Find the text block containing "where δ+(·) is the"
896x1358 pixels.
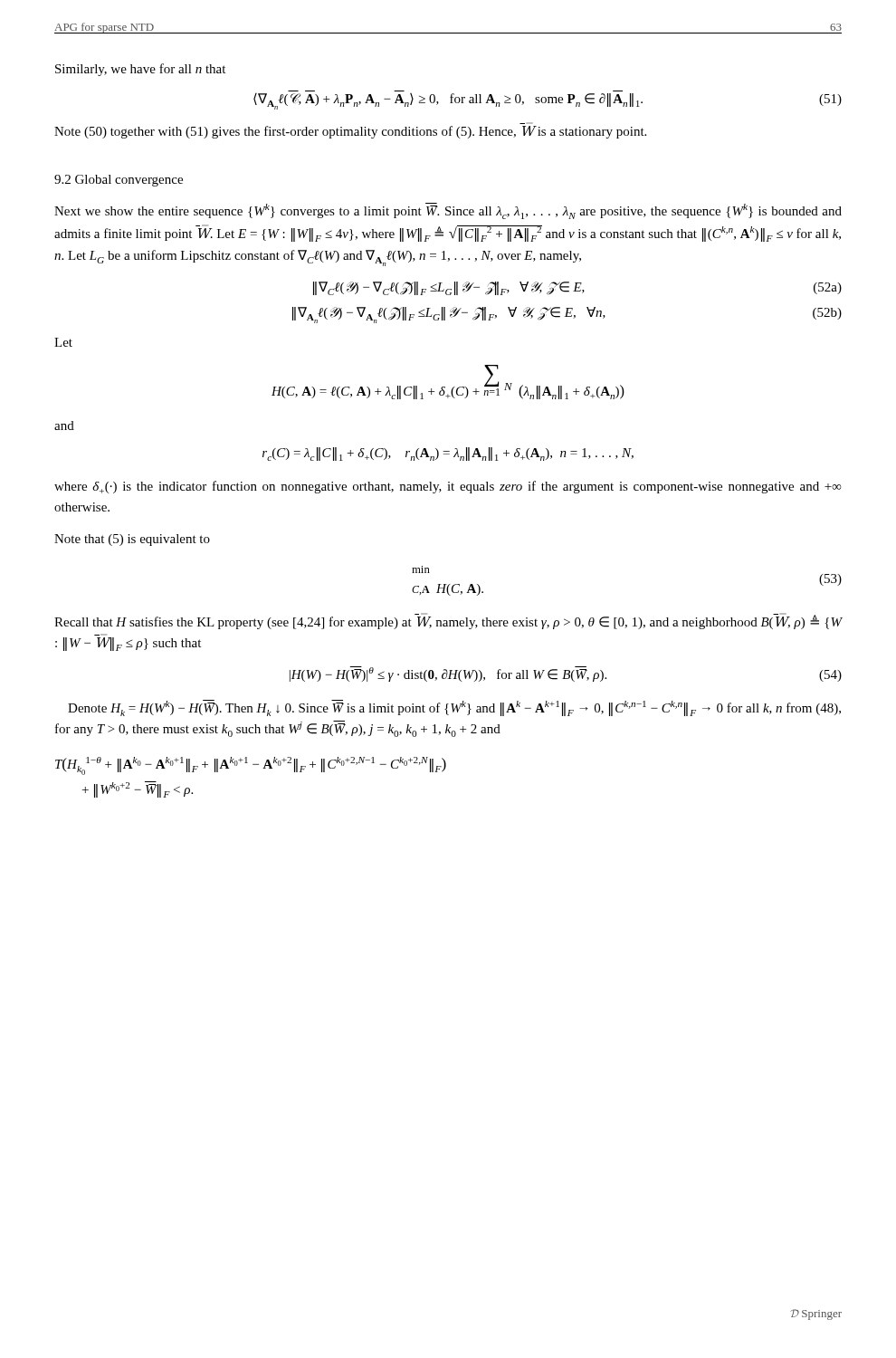pos(448,496)
